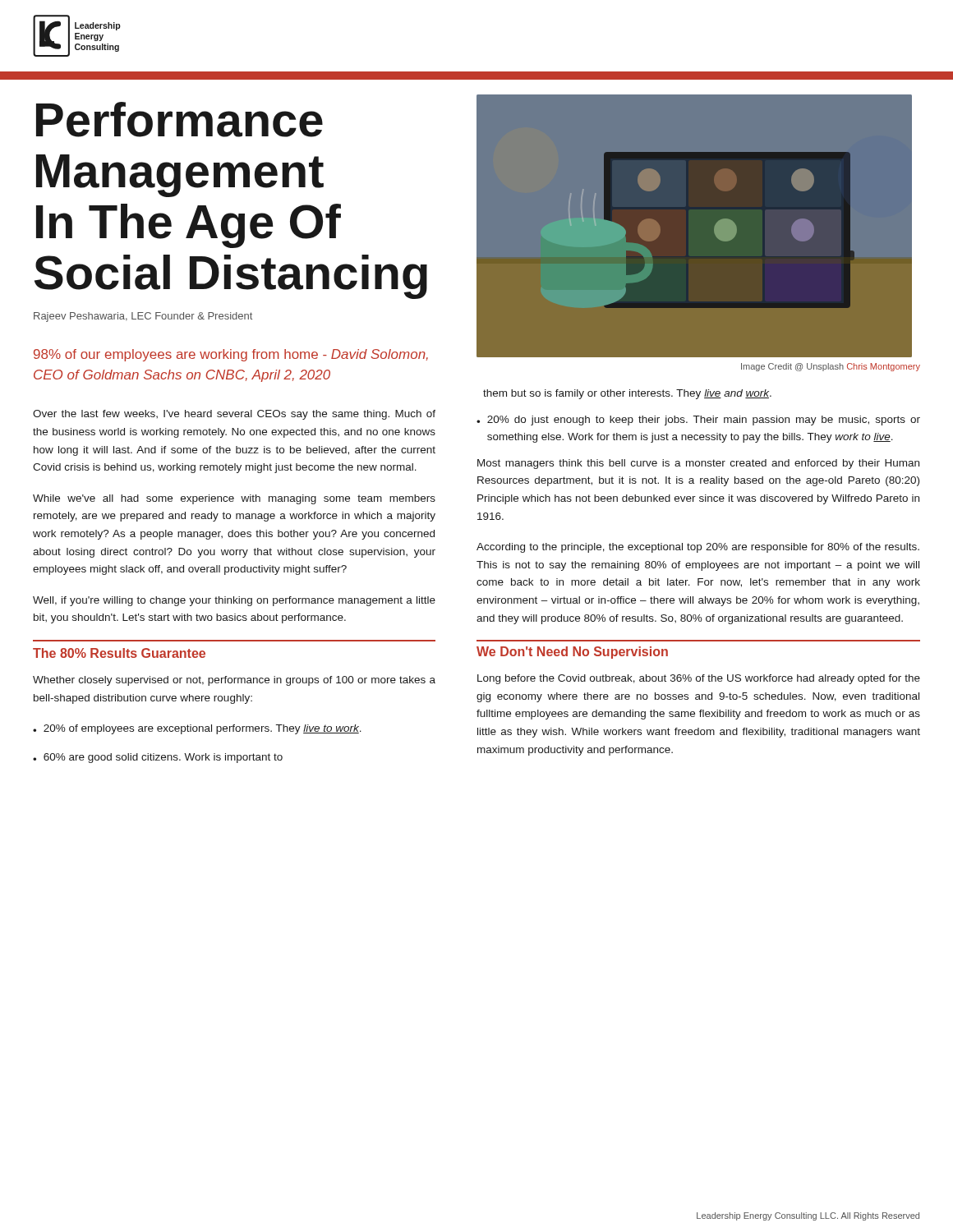Locate the block of text that opens with "According to the"

click(x=698, y=582)
